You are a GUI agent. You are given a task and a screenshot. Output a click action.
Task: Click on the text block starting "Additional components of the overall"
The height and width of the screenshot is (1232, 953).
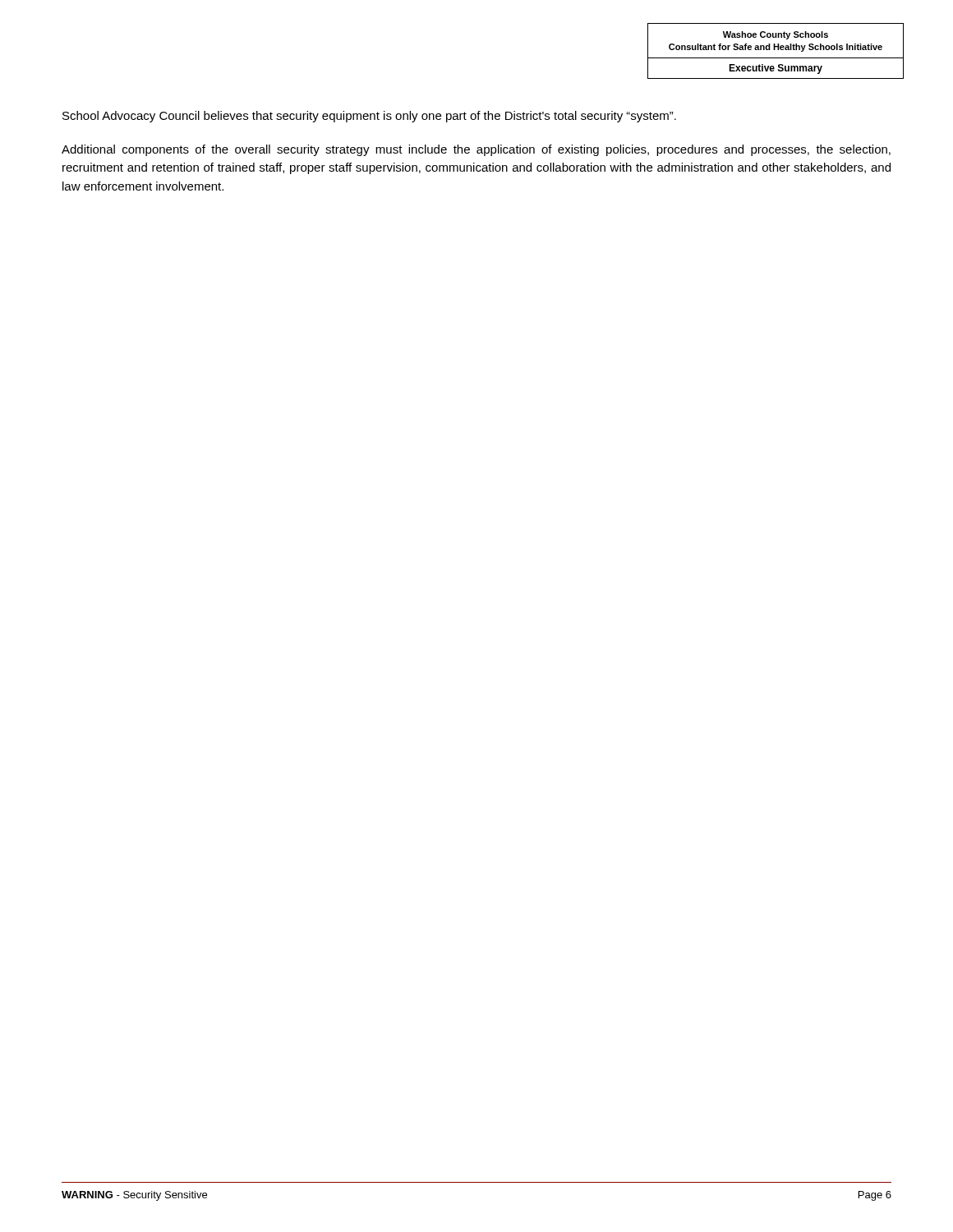[476, 168]
